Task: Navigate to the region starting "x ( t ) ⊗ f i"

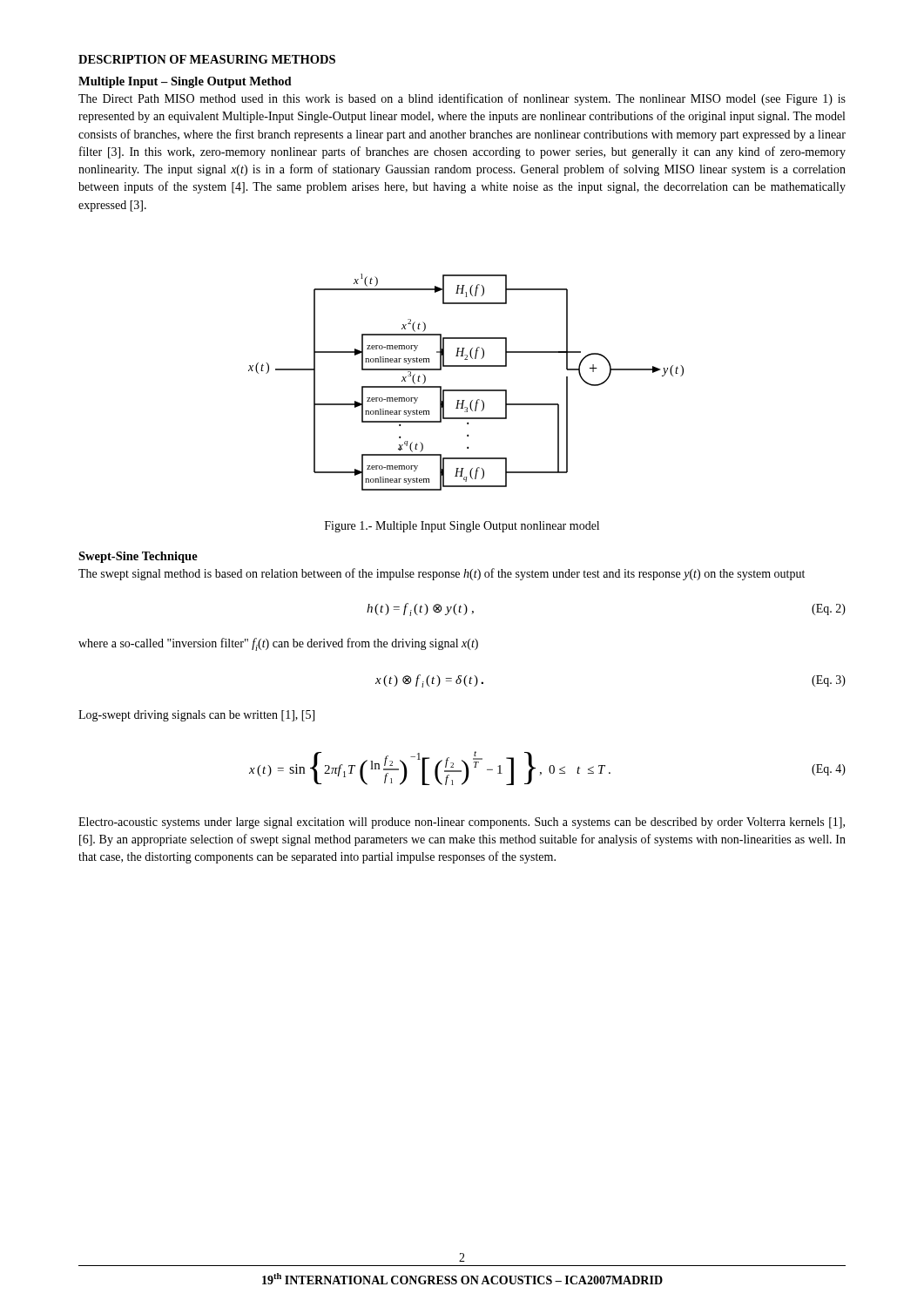Action: pyautogui.click(x=427, y=681)
